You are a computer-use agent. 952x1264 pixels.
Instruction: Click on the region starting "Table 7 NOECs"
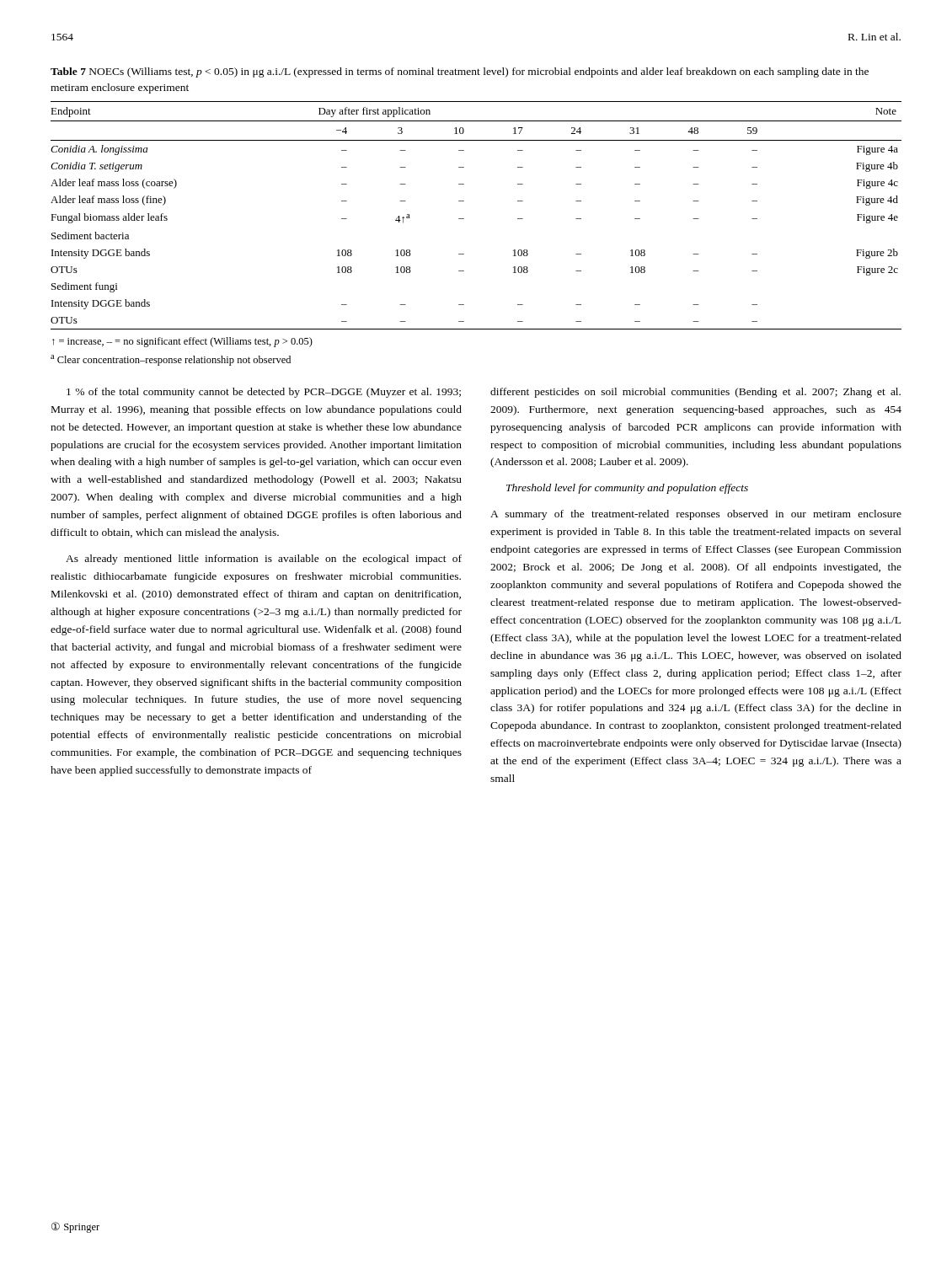[460, 79]
